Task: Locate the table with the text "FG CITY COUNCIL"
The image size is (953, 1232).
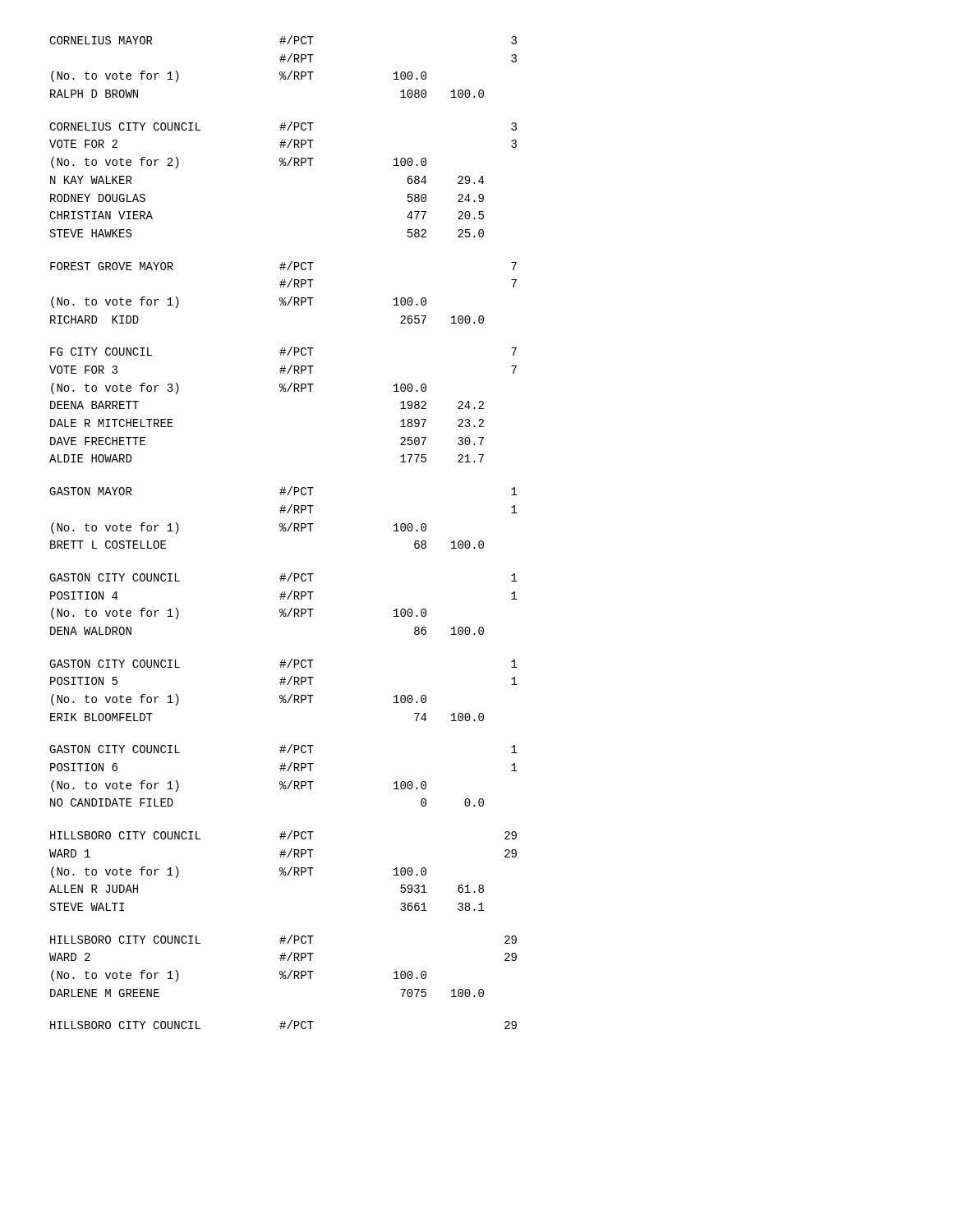Action: [476, 407]
